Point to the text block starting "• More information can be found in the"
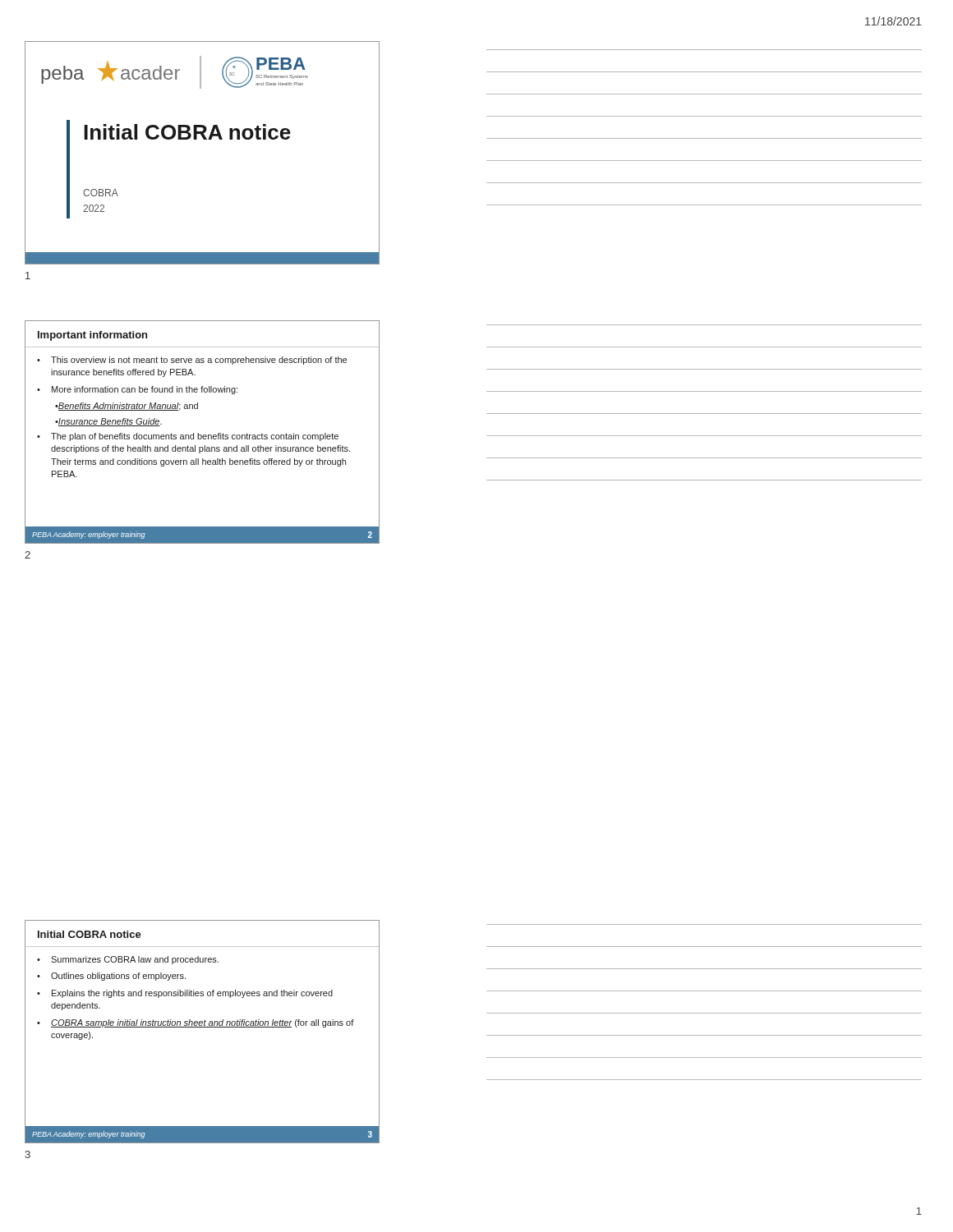Image resolution: width=953 pixels, height=1232 pixels. (x=138, y=390)
